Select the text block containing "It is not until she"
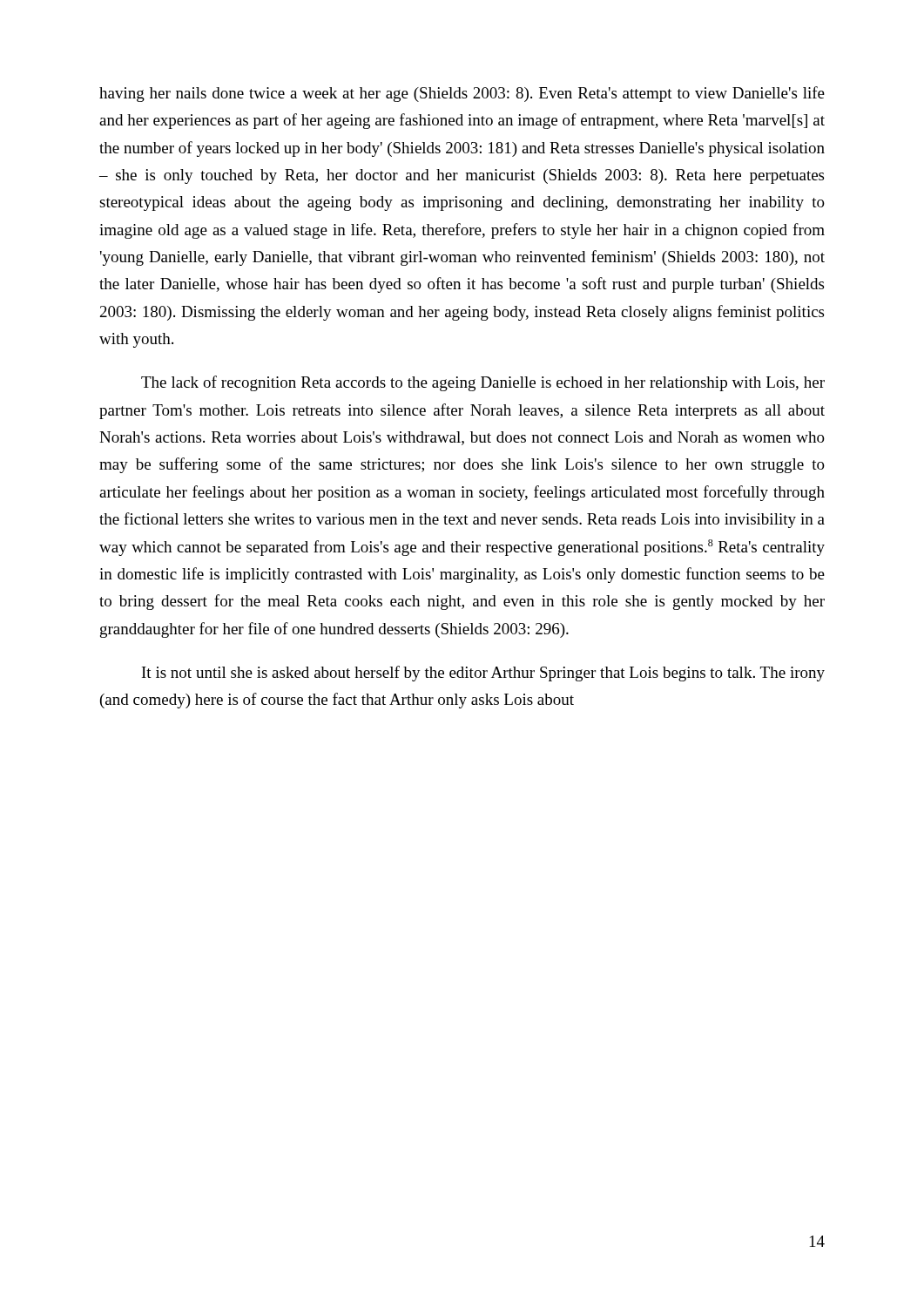Screen dimensions: 1307x924 (462, 686)
